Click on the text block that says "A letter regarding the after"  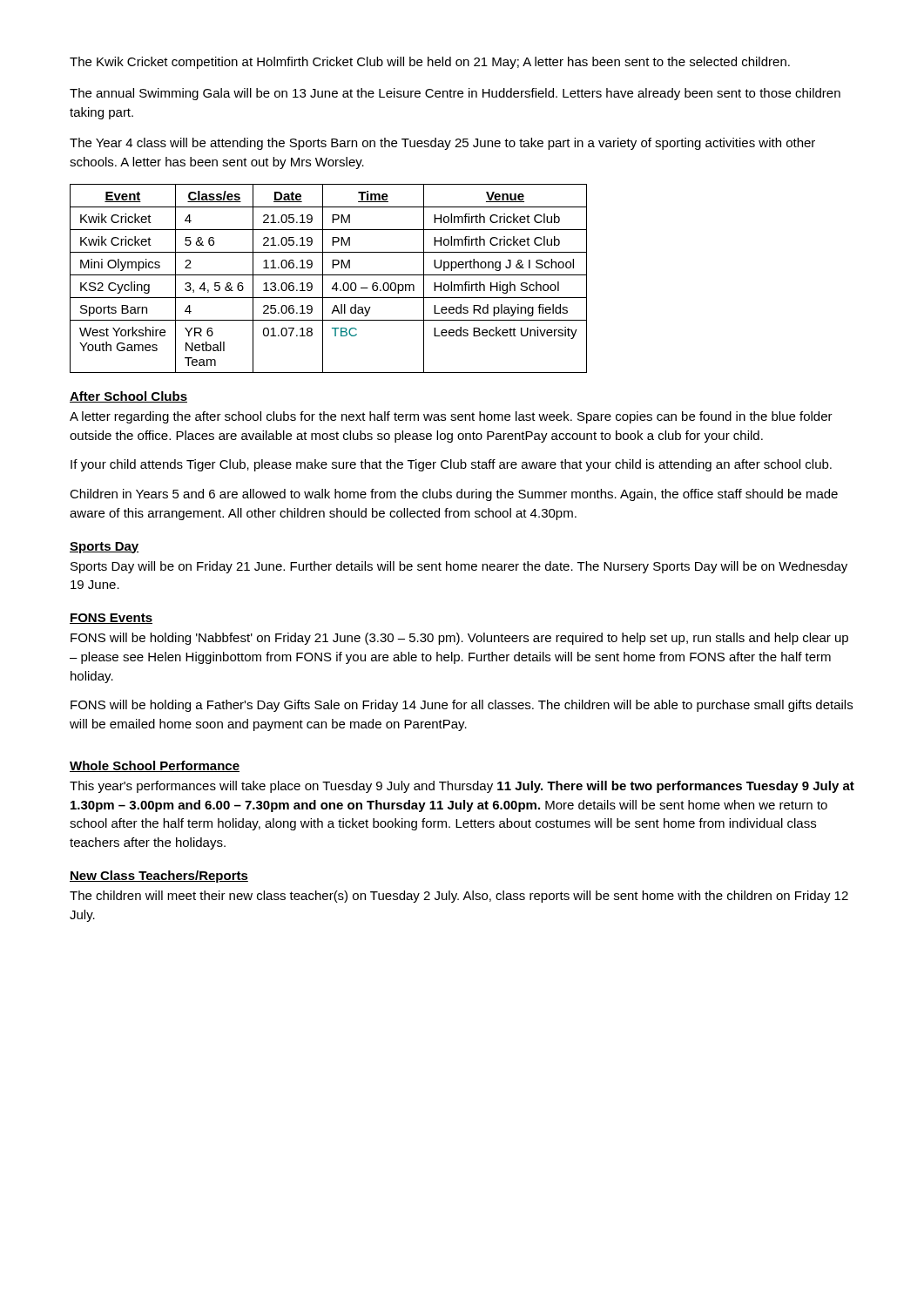451,425
